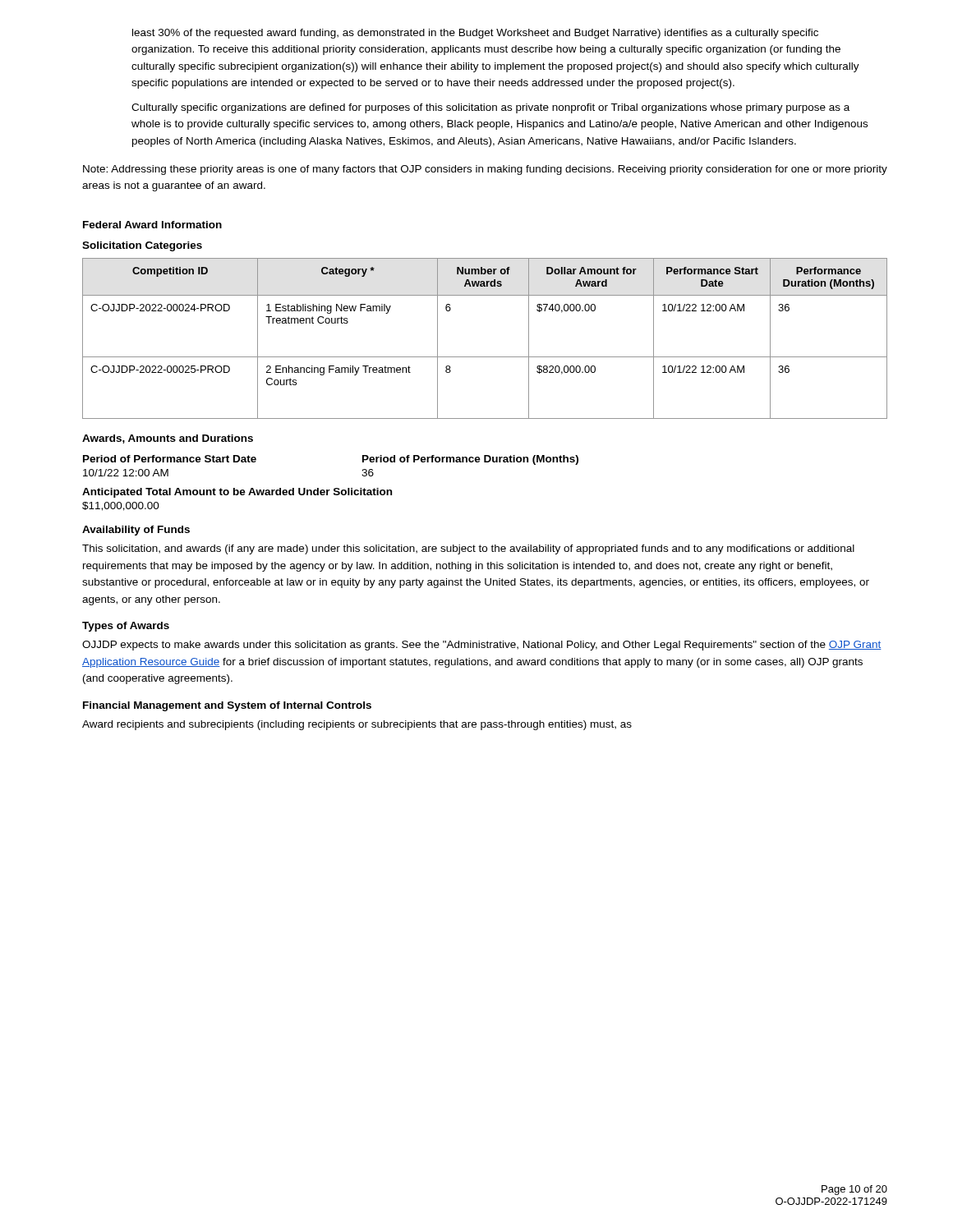Point to the block beginning "Period of Performance Start Date 10/1/22 12:00"
Viewport: 953px width, 1232px height.
[222, 466]
